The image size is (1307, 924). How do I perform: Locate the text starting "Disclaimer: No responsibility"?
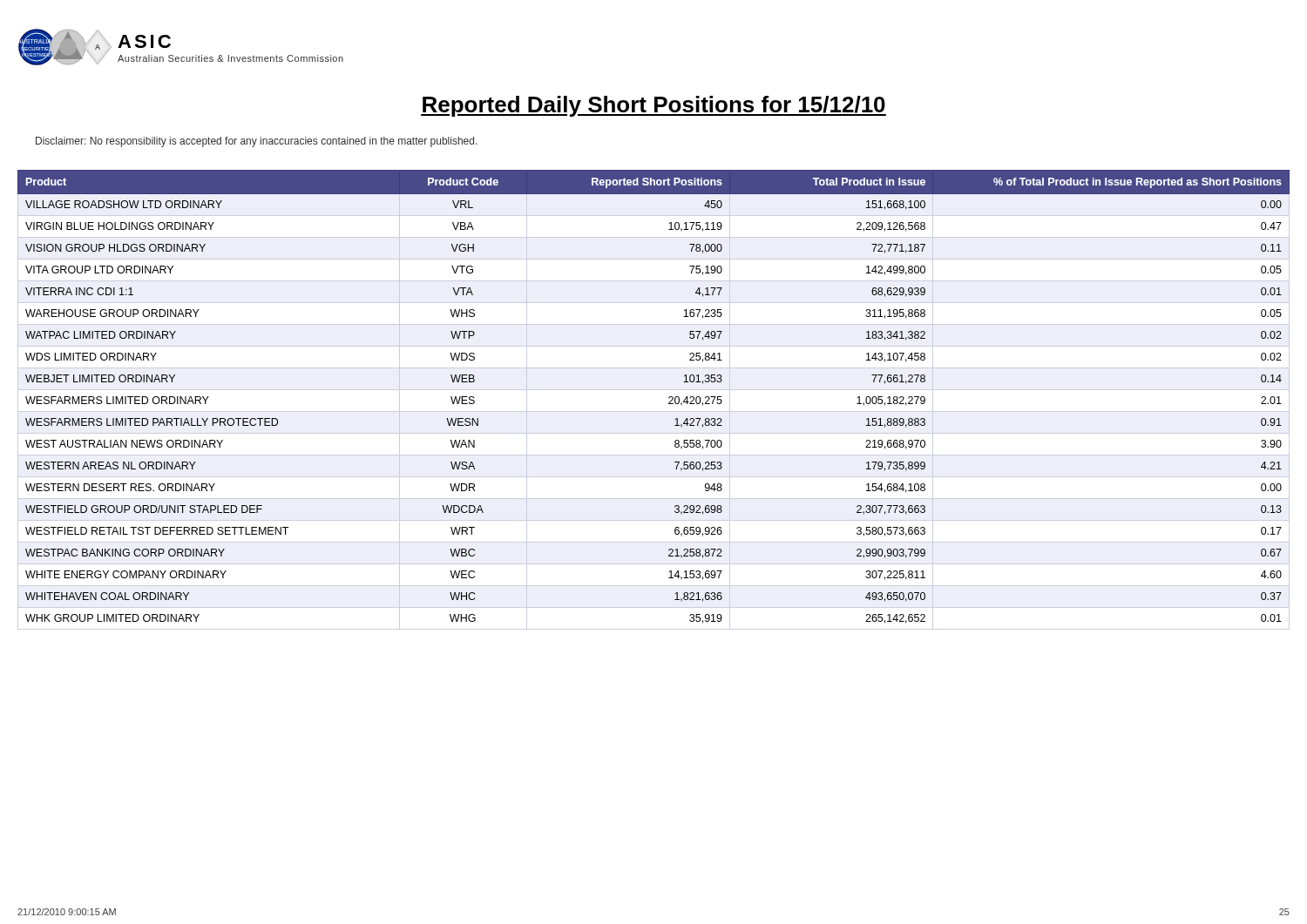tap(256, 141)
